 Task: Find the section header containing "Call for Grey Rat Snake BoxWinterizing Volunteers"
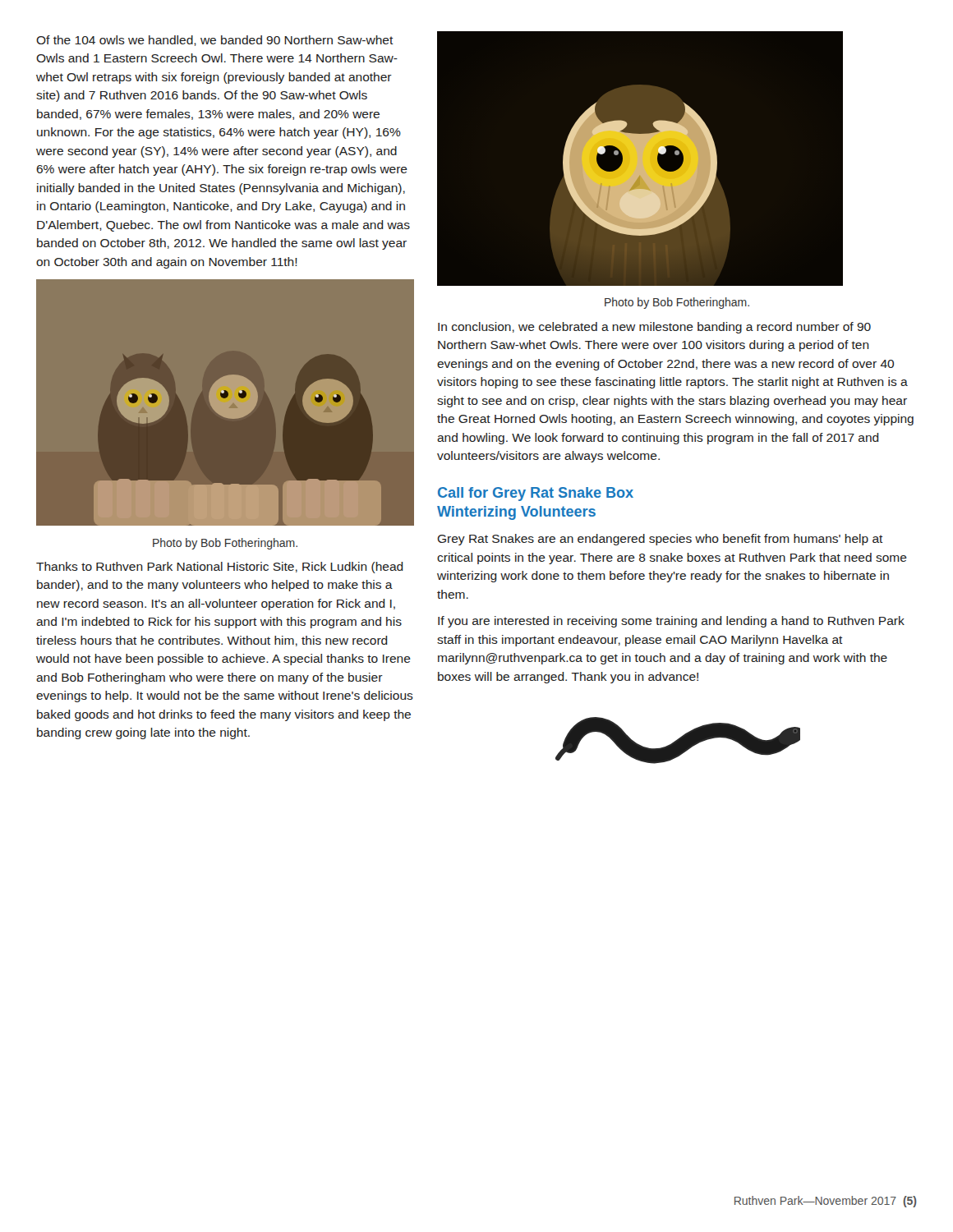coord(535,502)
